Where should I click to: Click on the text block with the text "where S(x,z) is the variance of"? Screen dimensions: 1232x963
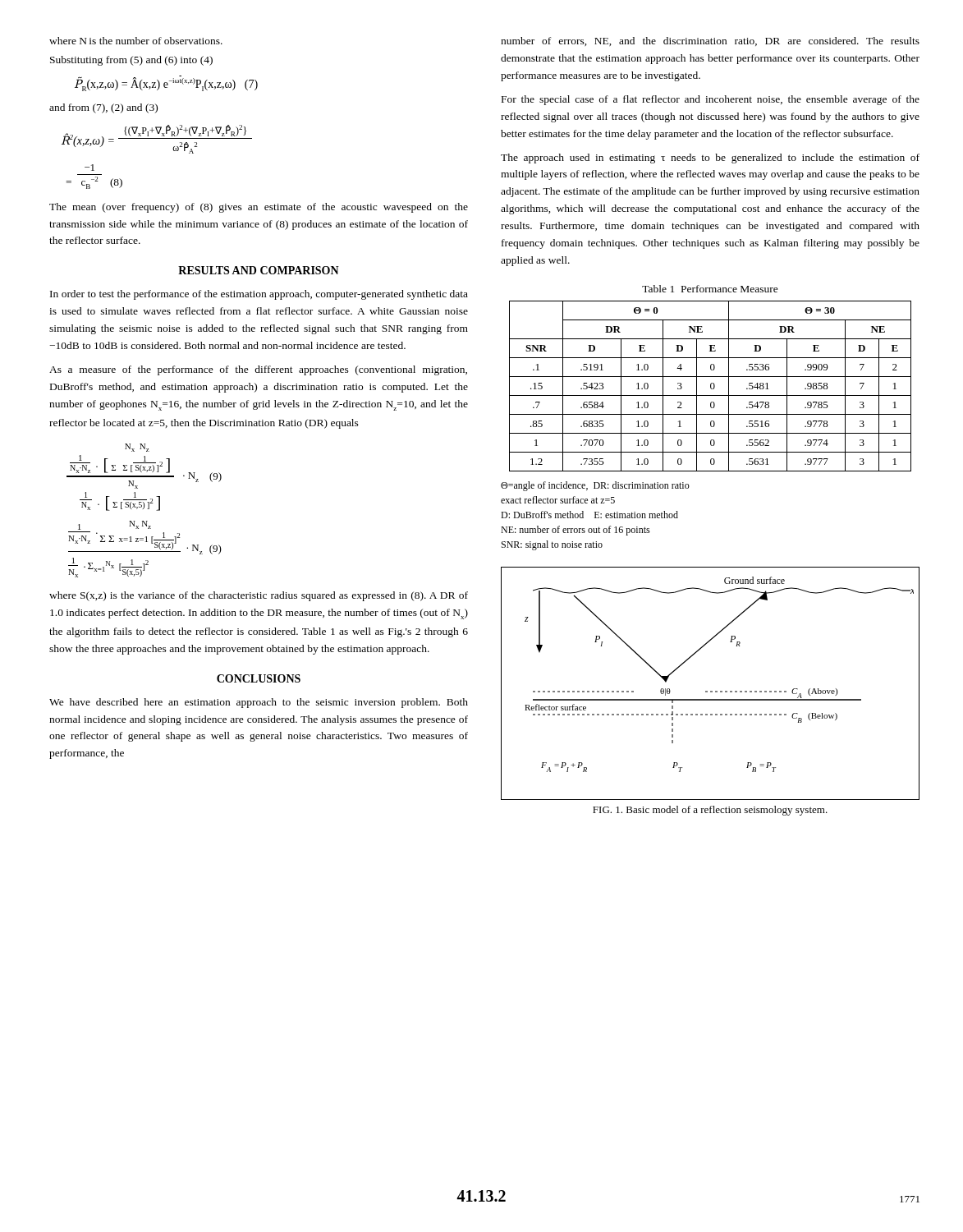259,622
